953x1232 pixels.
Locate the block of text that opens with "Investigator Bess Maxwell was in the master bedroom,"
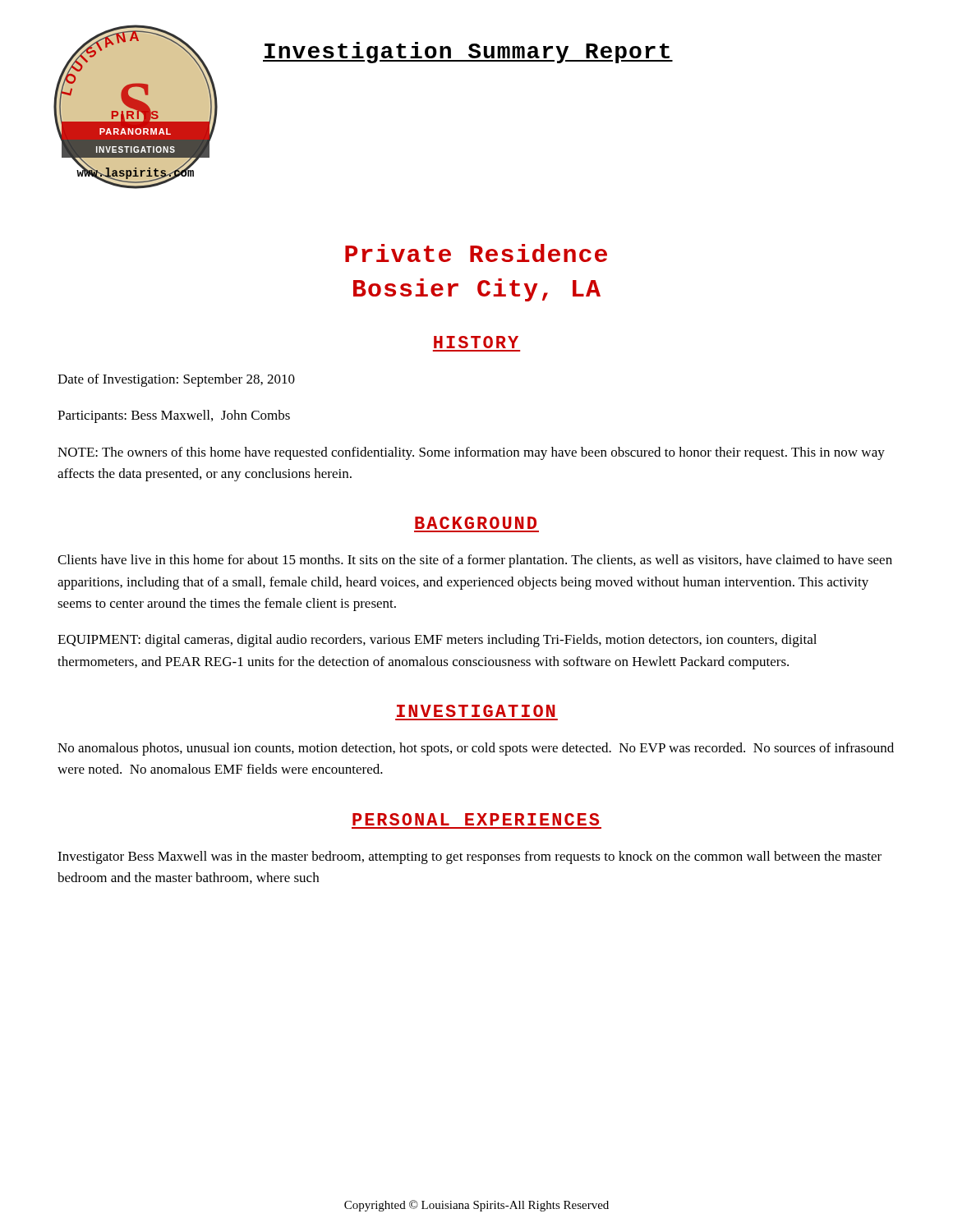tap(470, 867)
